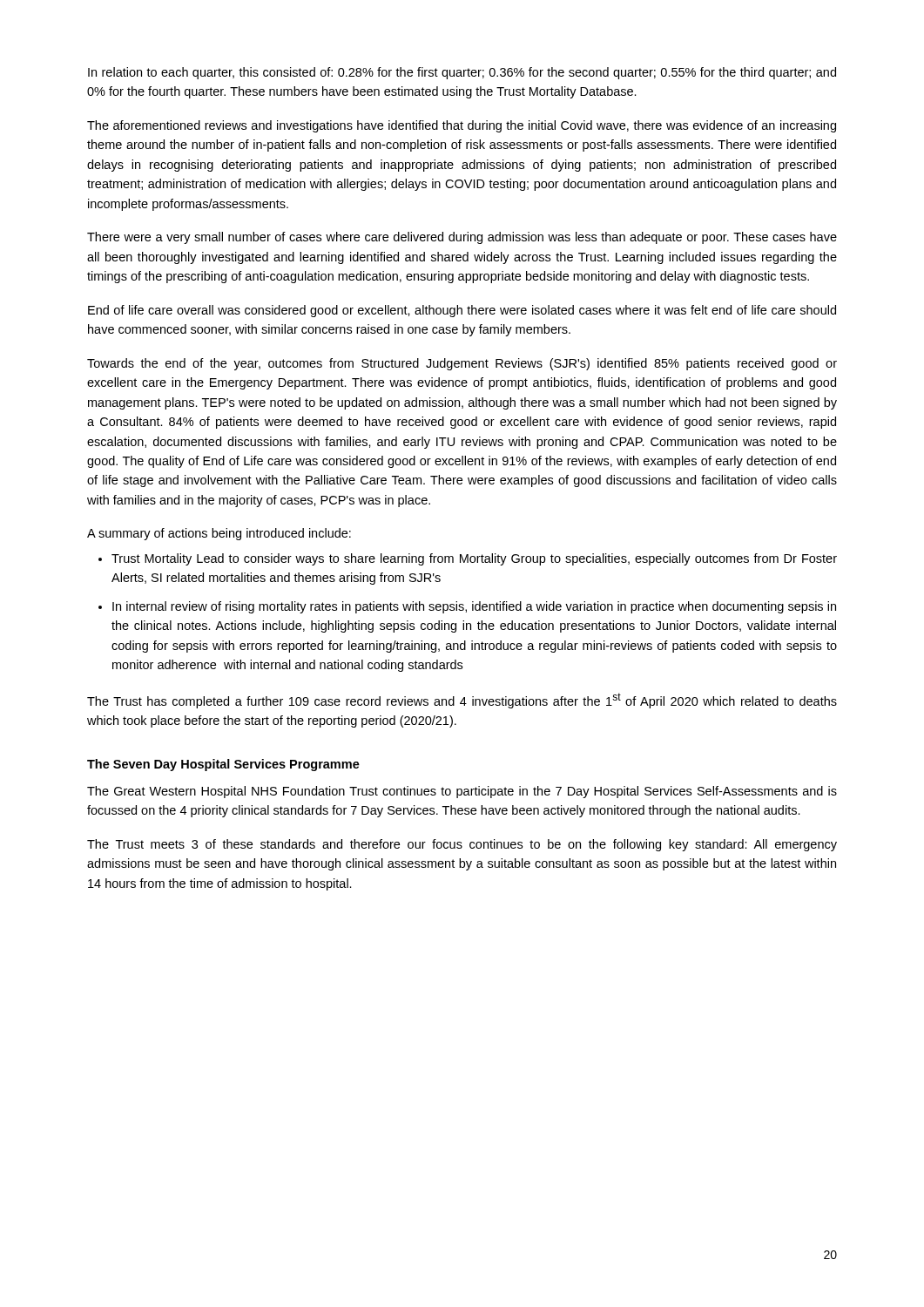924x1307 pixels.
Task: Select the text starting "The Seven Day Hospital"
Action: [x=223, y=765]
